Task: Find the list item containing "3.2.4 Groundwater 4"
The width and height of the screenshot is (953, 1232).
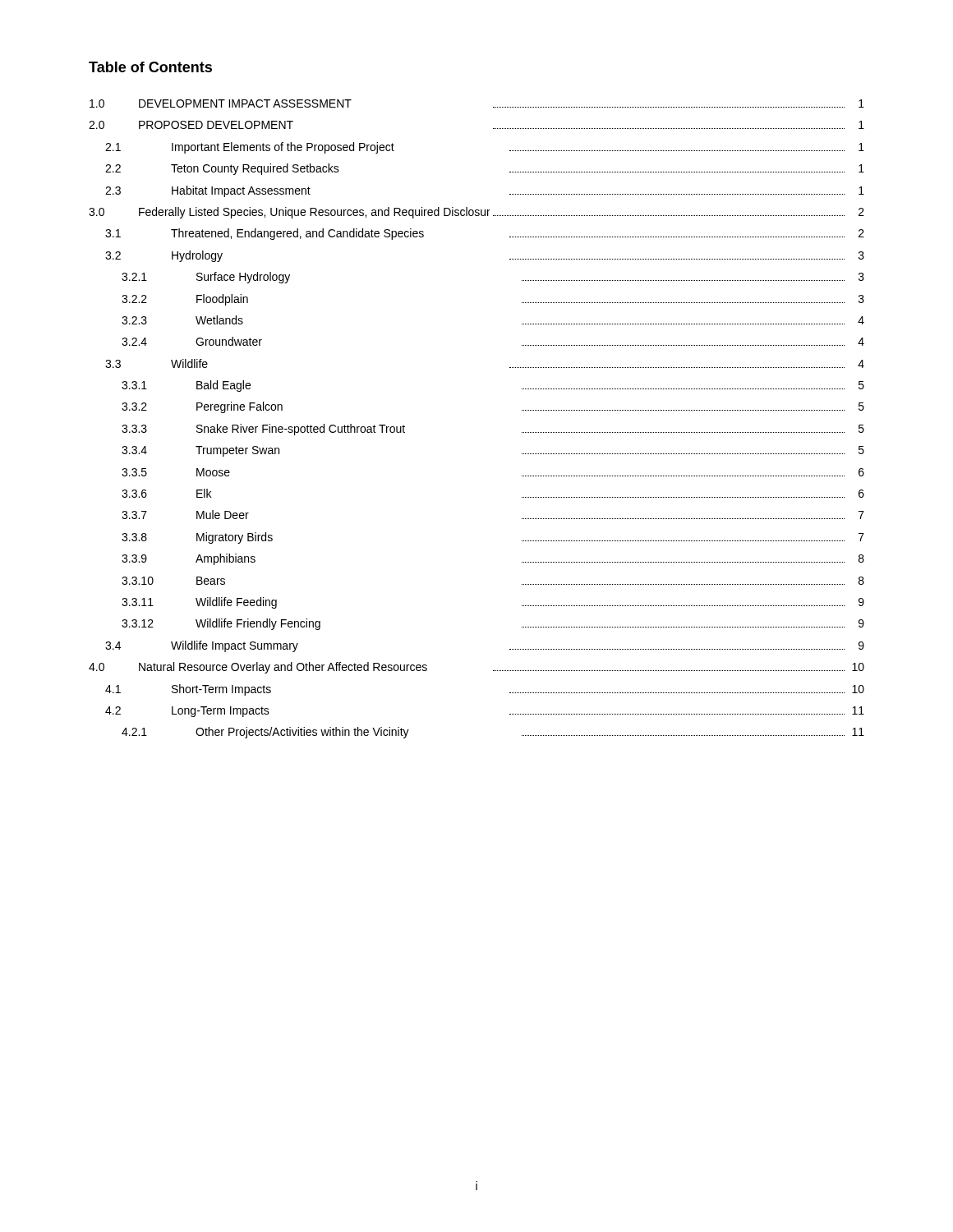Action: coord(135,341)
